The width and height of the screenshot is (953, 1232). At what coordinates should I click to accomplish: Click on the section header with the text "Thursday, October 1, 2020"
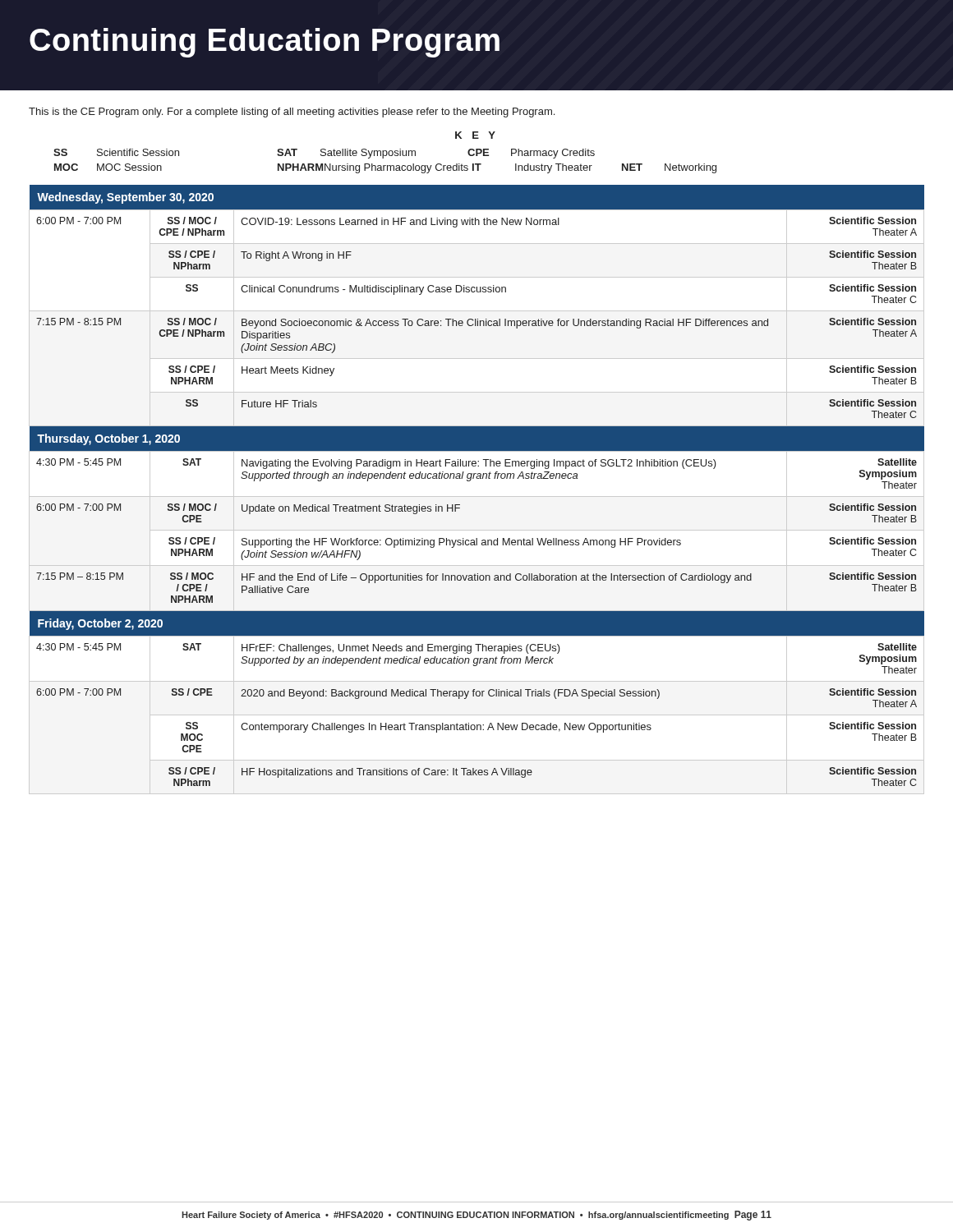coord(476,439)
